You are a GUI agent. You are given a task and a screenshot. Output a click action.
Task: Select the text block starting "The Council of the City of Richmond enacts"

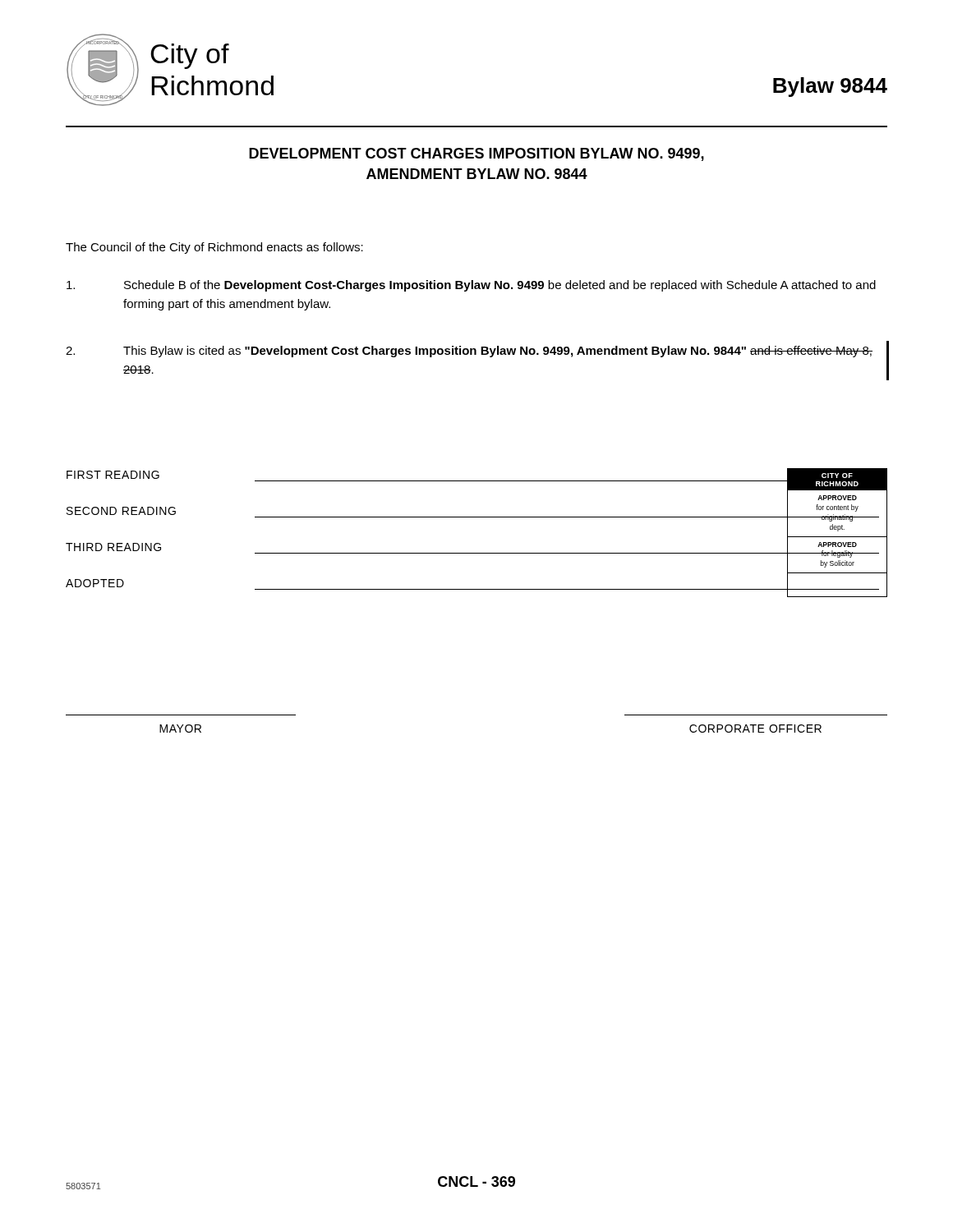pyautogui.click(x=215, y=247)
